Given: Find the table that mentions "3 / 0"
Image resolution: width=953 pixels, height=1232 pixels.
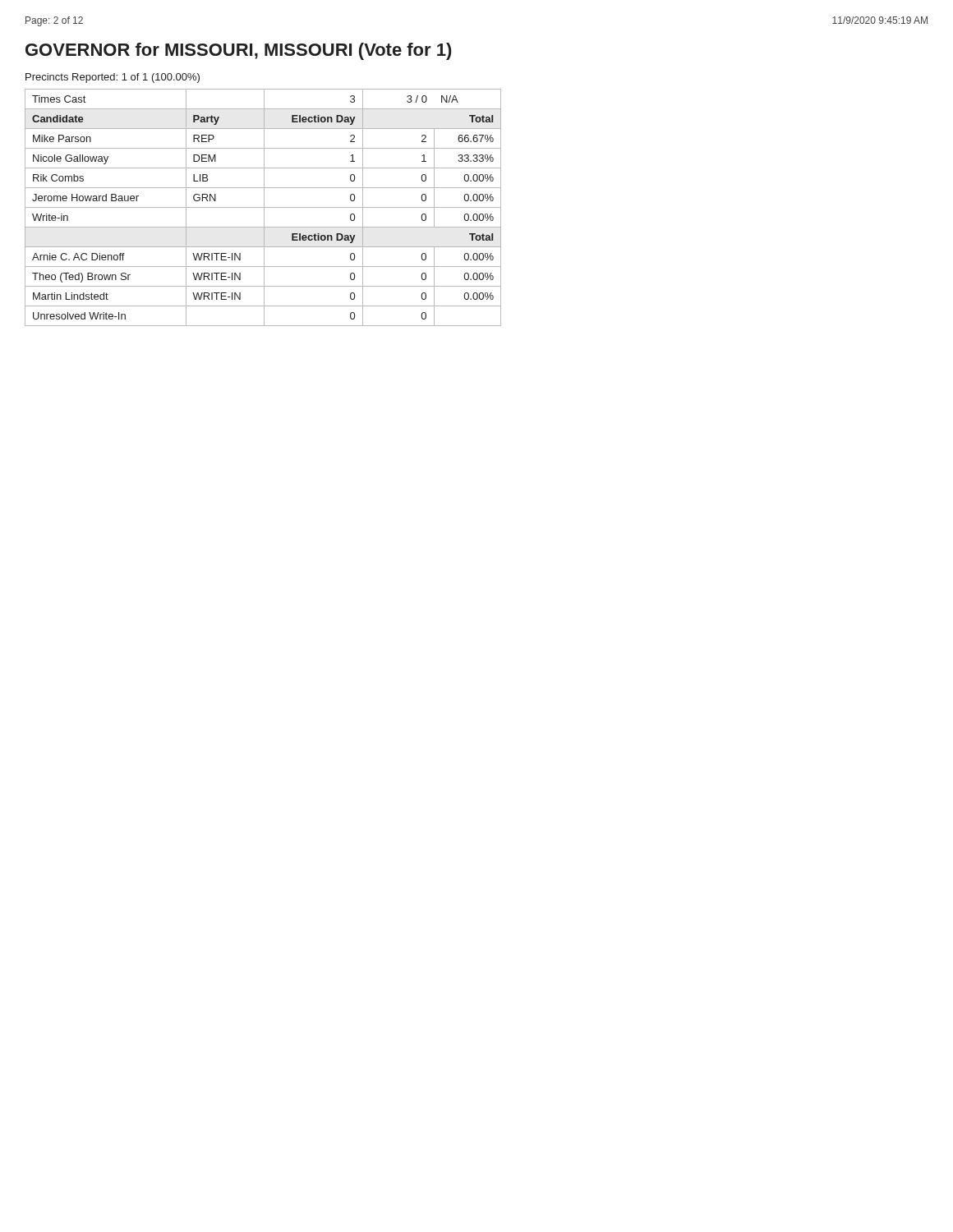Looking at the screenshot, I should (x=263, y=207).
